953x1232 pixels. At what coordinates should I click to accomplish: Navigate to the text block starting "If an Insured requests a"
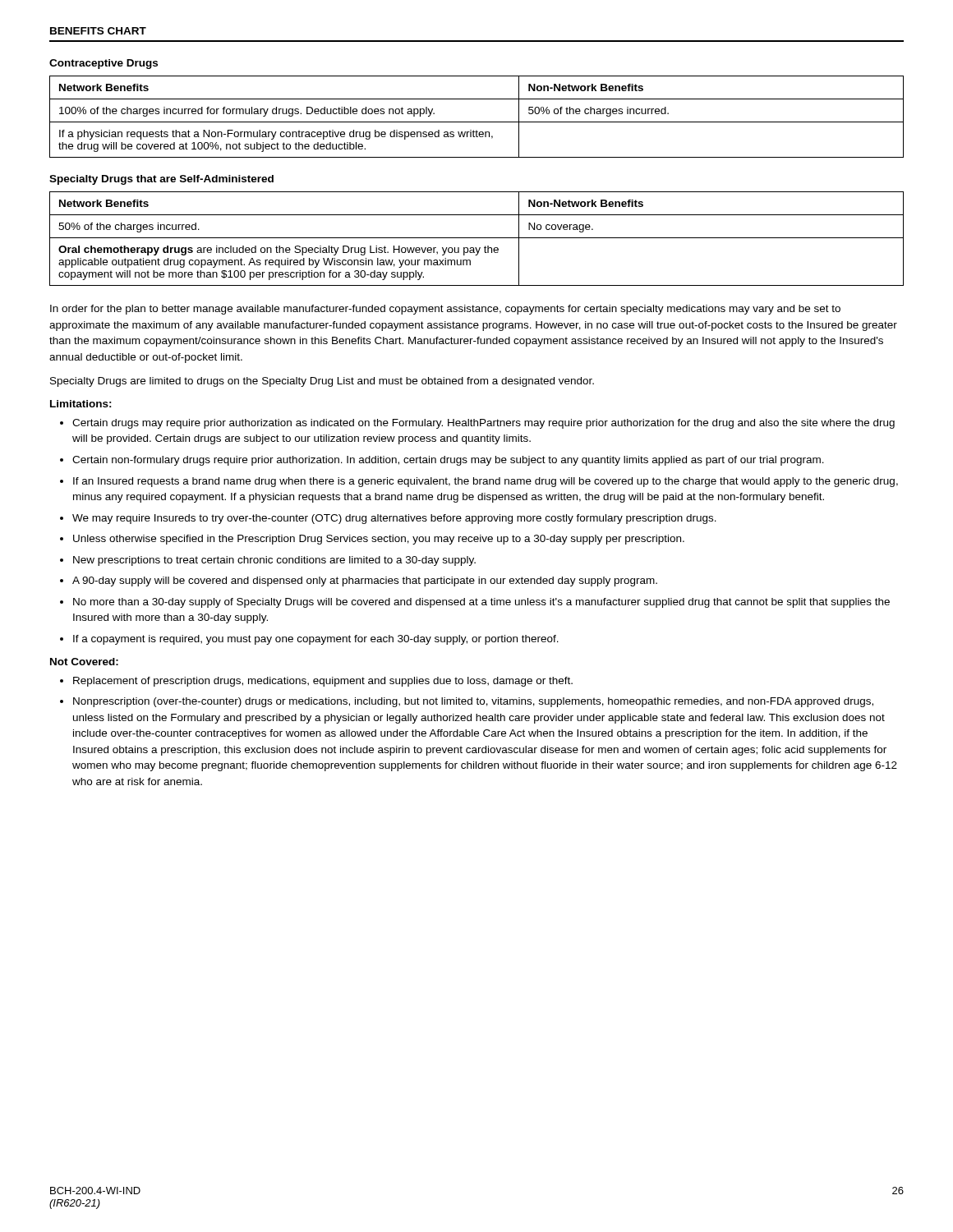tap(485, 488)
